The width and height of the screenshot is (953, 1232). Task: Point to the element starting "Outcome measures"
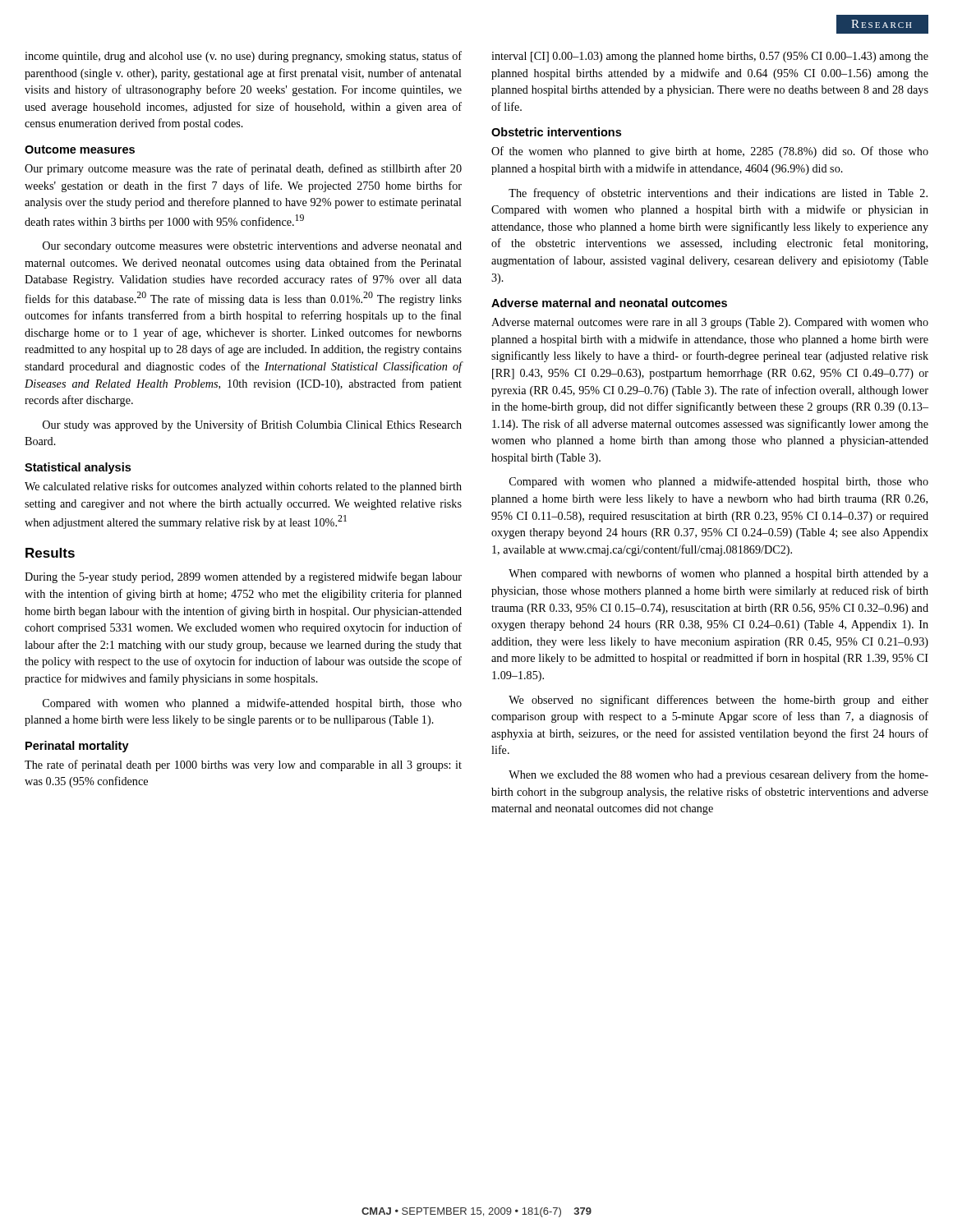(x=80, y=149)
